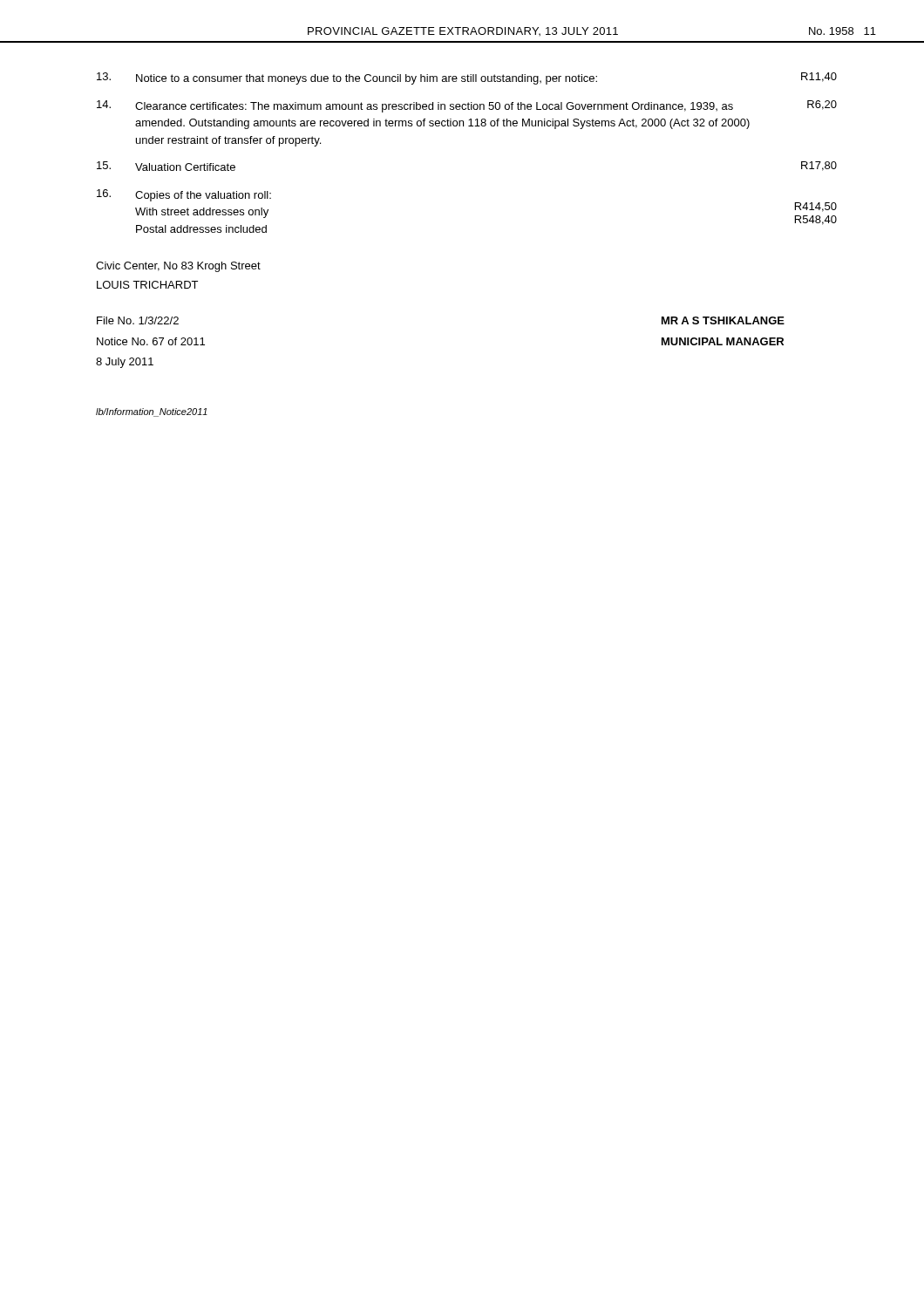Click on the list item with the text "13. Notice to a consumer that"
This screenshot has height=1308, width=924.
click(x=466, y=78)
